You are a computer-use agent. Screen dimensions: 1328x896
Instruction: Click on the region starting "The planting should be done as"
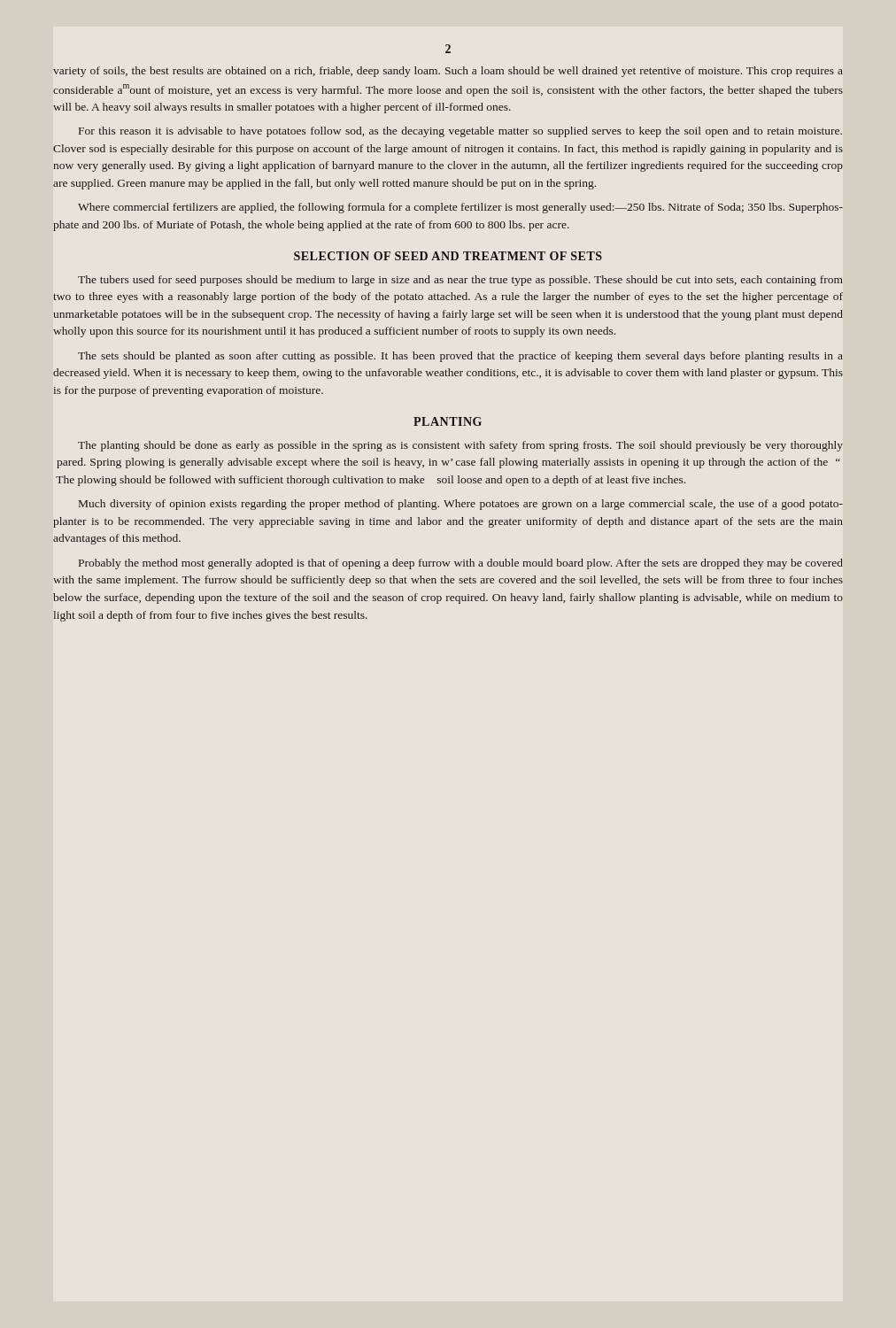[448, 462]
